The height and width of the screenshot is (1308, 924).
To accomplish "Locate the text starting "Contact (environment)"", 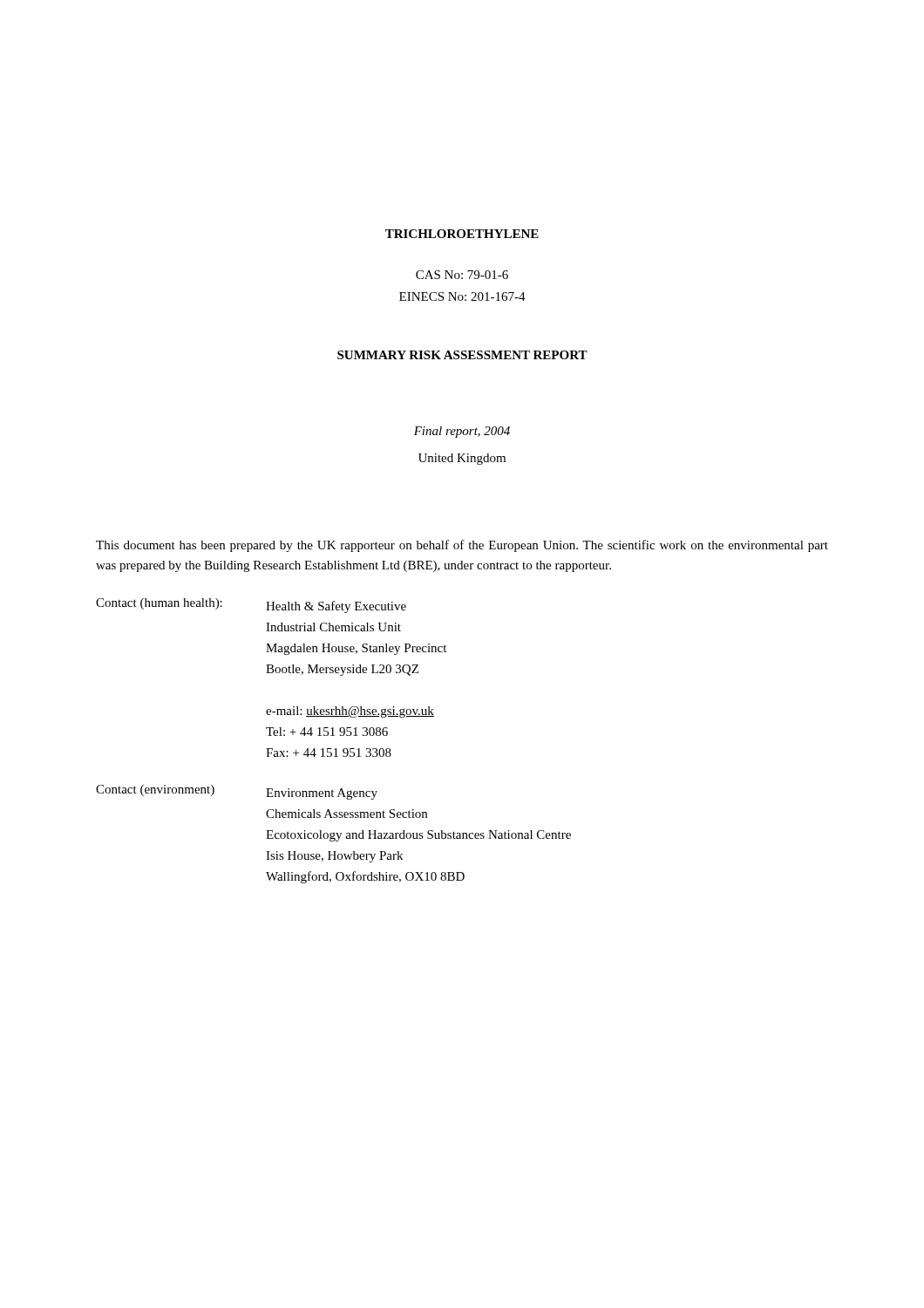I will [x=155, y=789].
